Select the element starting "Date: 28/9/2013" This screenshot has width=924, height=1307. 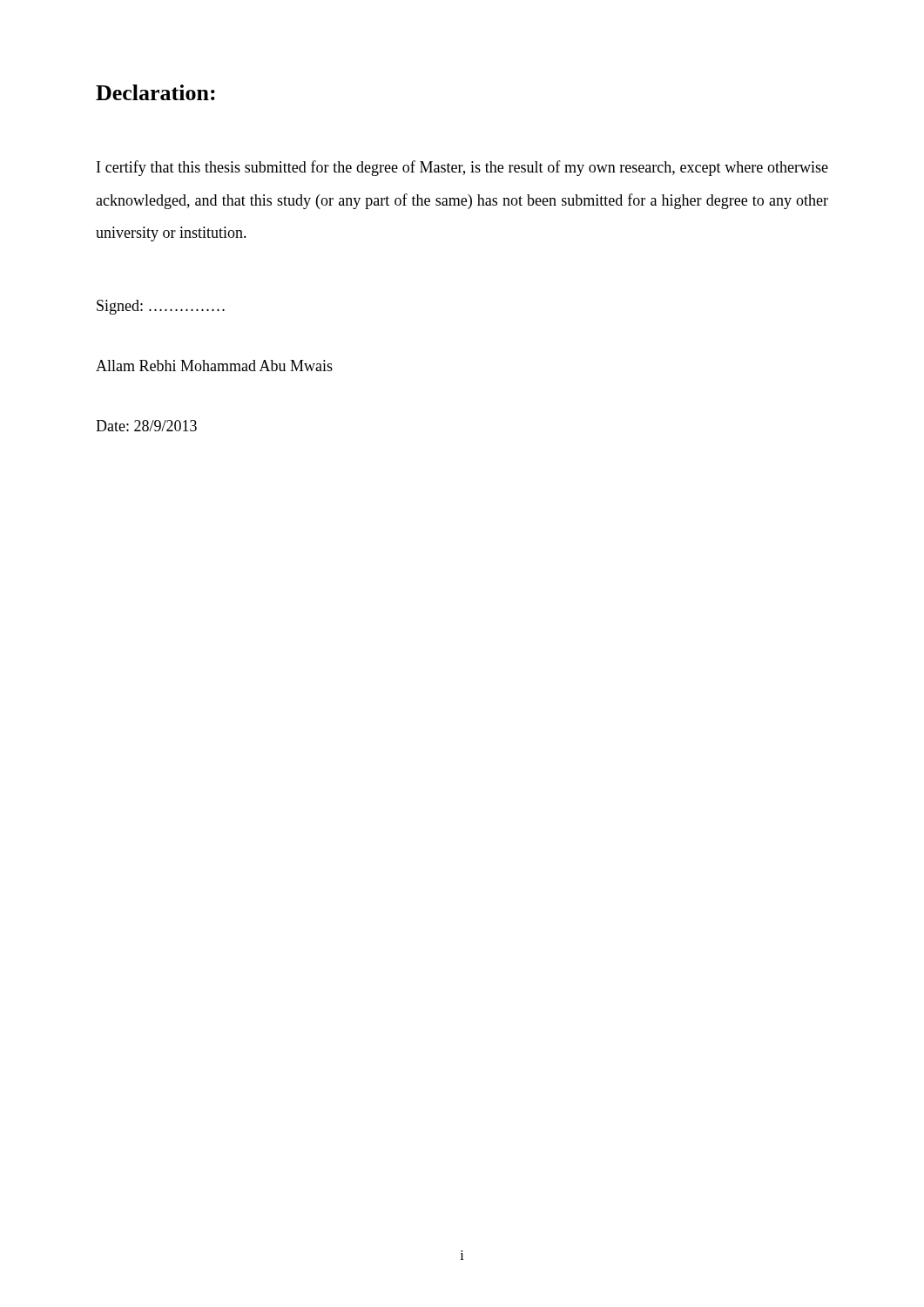coord(147,426)
